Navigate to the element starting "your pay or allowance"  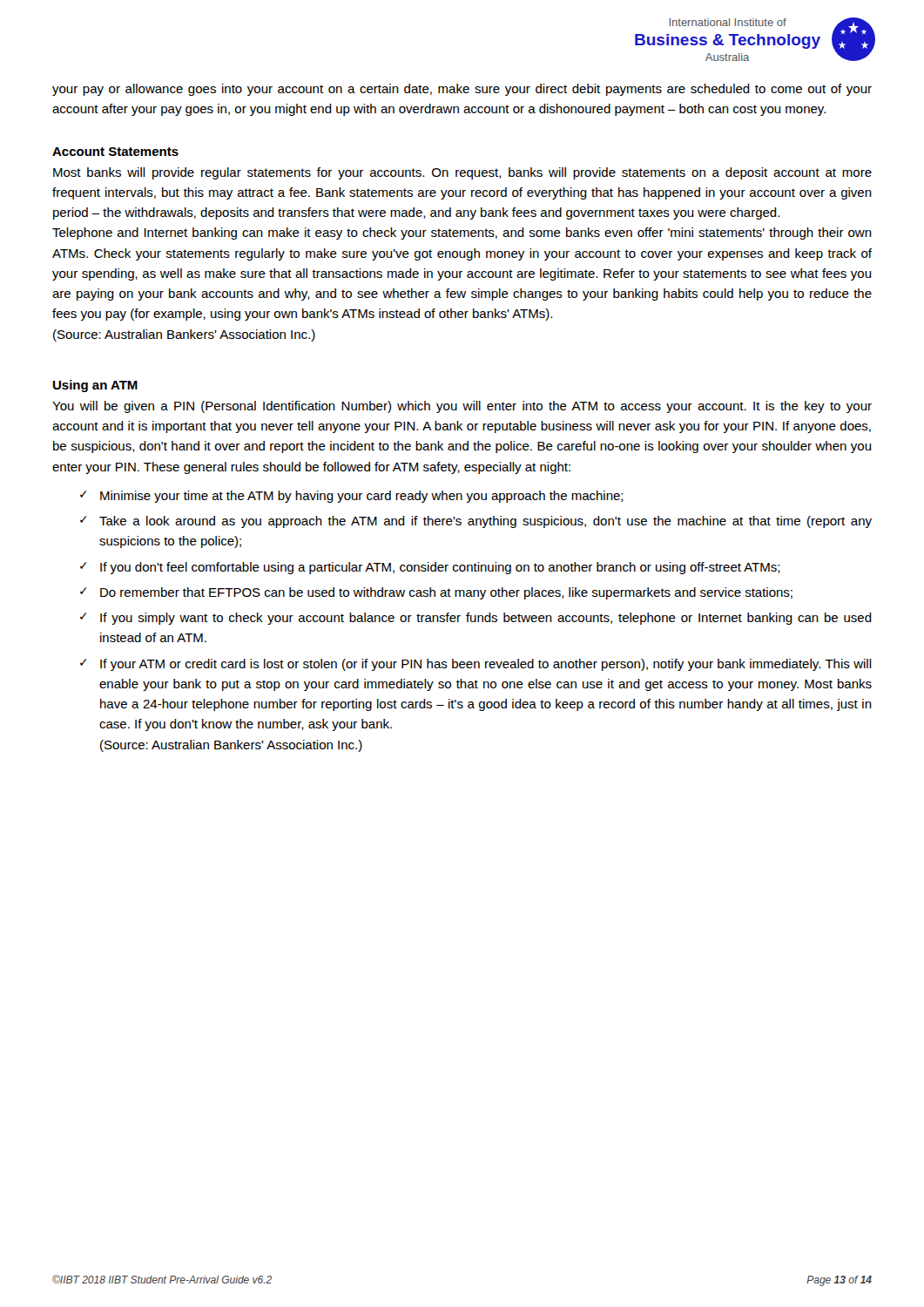(462, 99)
